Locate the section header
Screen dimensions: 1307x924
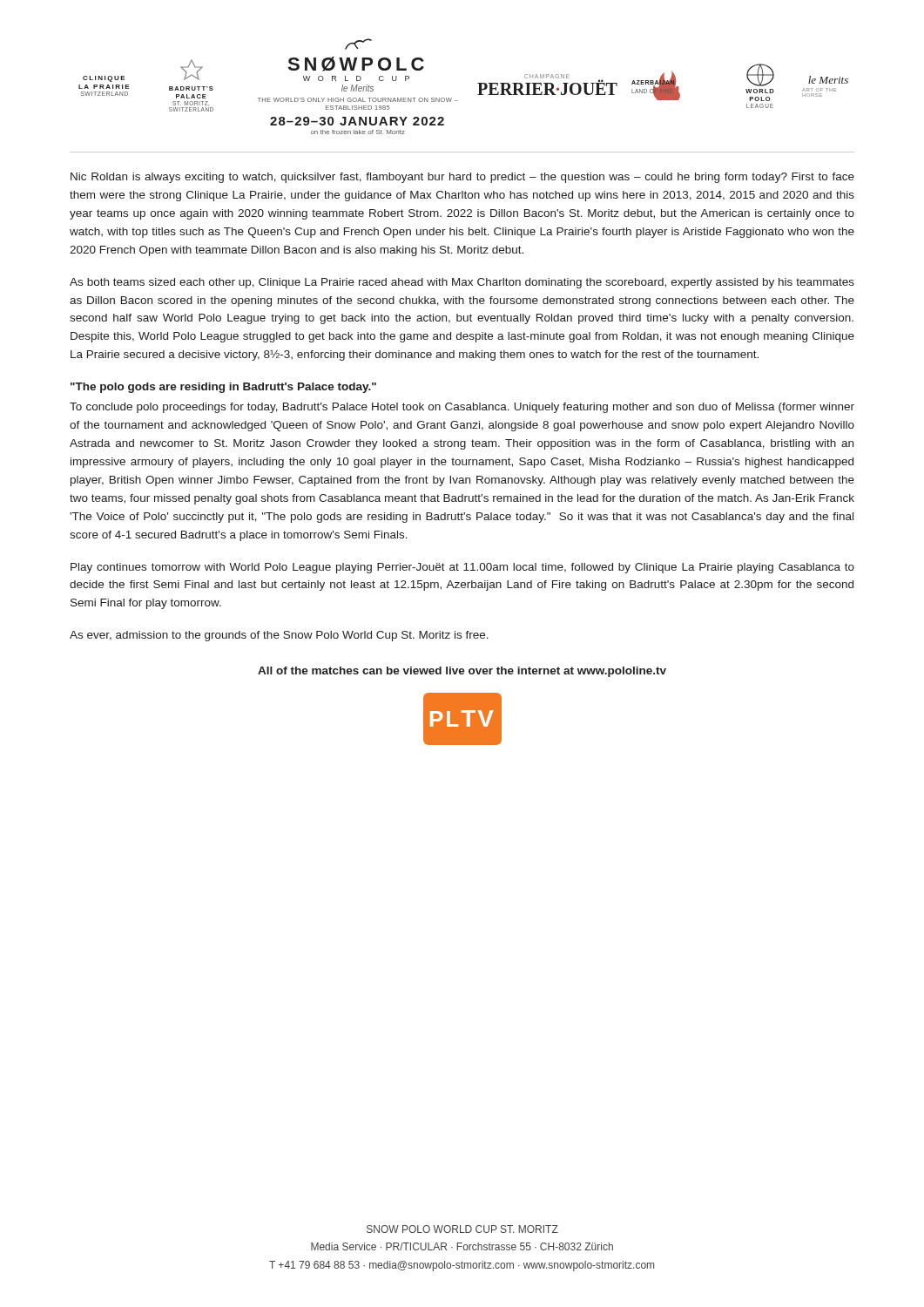click(x=223, y=387)
